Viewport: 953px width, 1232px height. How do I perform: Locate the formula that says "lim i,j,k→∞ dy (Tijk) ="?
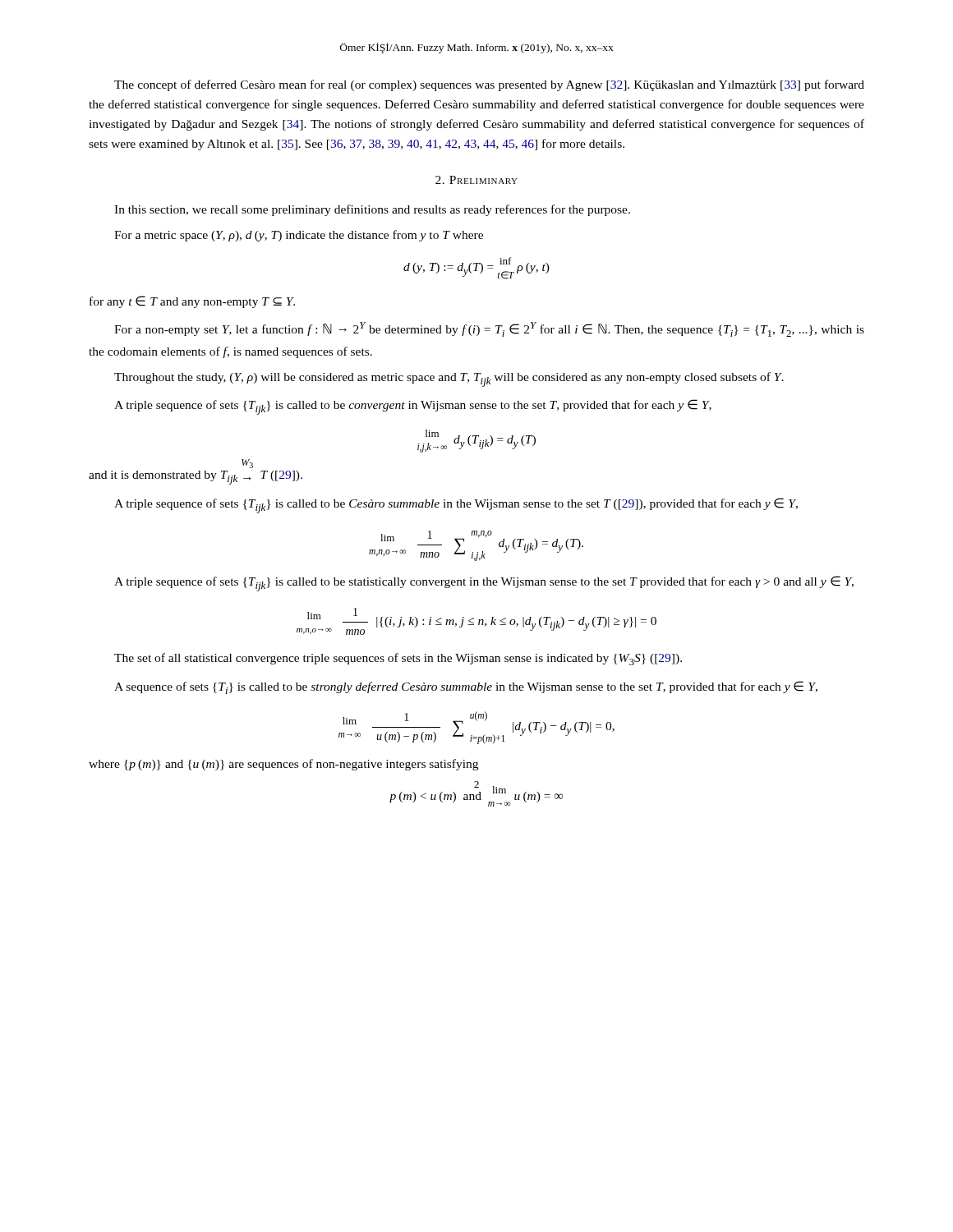pos(476,440)
